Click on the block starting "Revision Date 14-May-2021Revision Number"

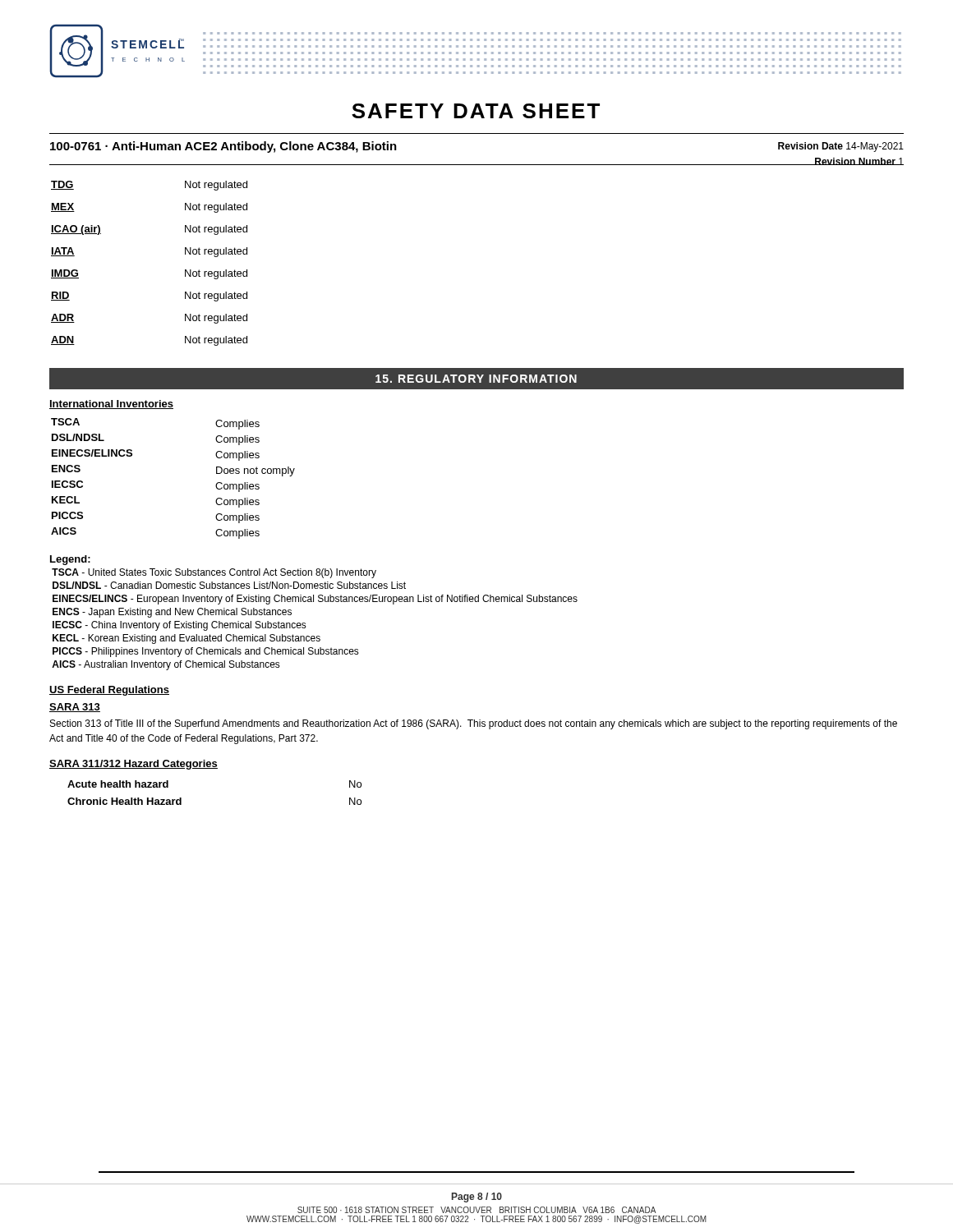point(841,154)
